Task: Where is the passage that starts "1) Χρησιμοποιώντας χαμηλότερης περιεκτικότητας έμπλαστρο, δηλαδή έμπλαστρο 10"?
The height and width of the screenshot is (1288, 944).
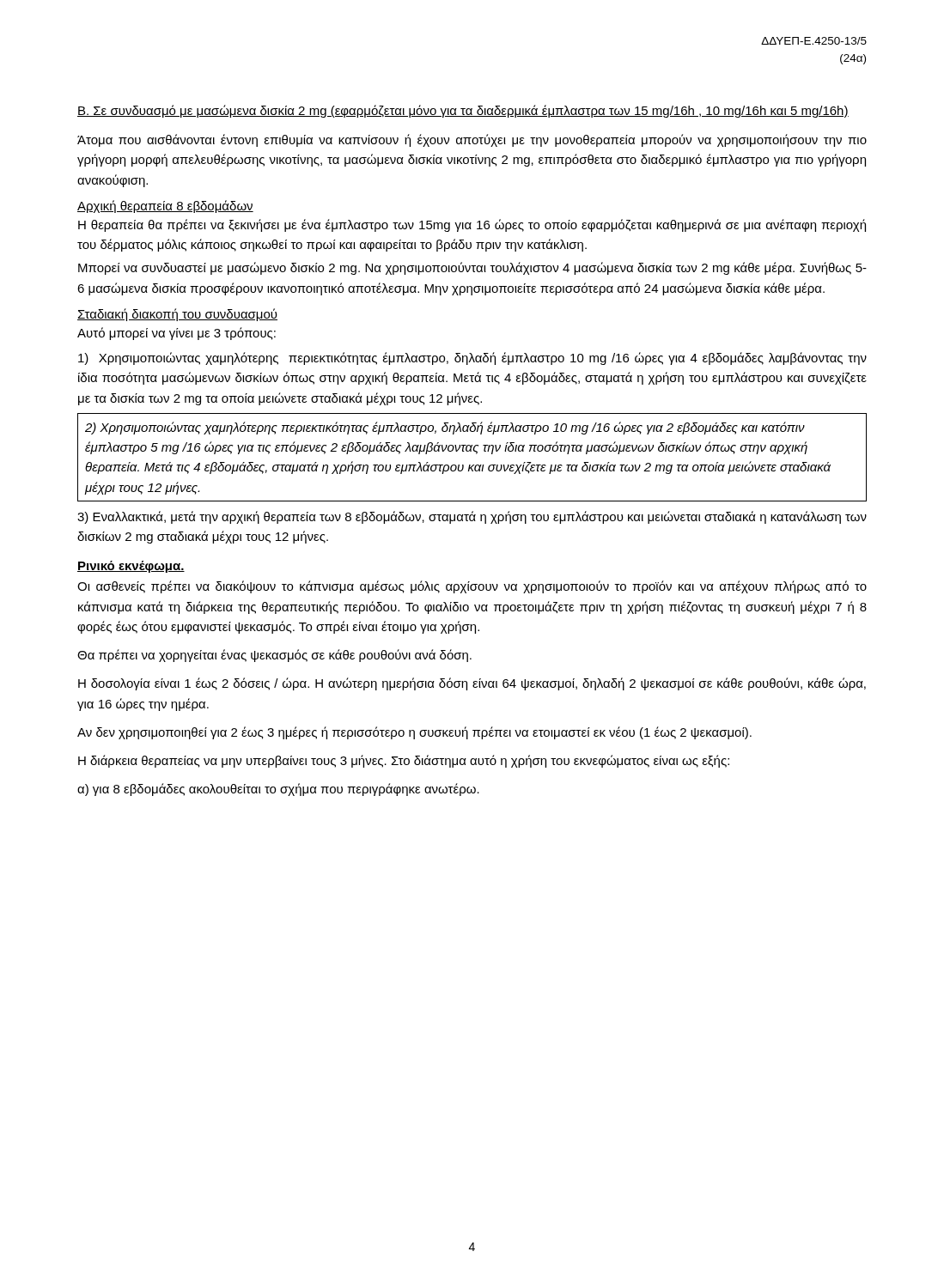Action: pyautogui.click(x=472, y=378)
